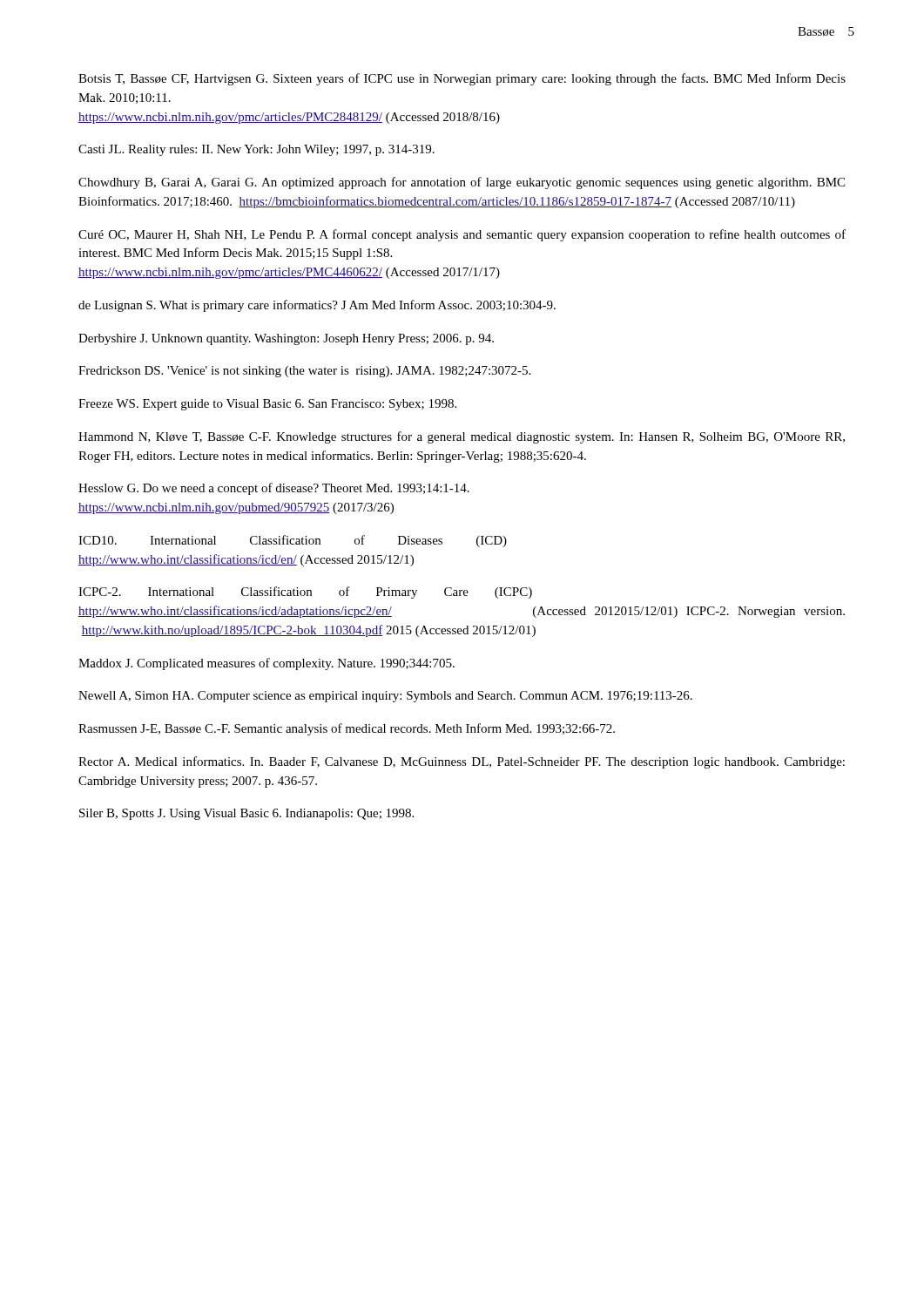
Task: Point to the block beginning "ICPC-2. International Classification of"
Action: click(x=305, y=593)
